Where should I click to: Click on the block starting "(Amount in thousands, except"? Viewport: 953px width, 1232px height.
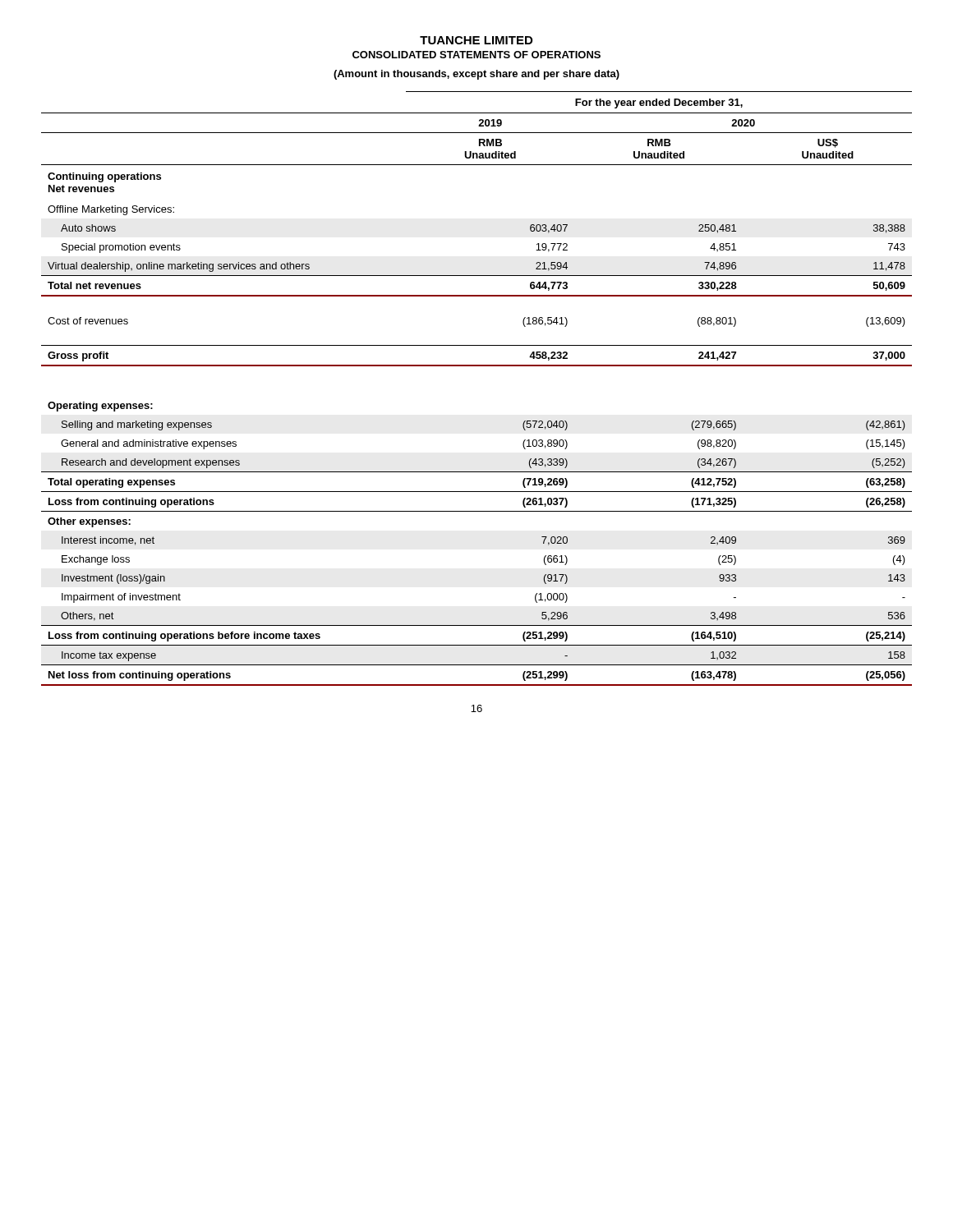(476, 74)
